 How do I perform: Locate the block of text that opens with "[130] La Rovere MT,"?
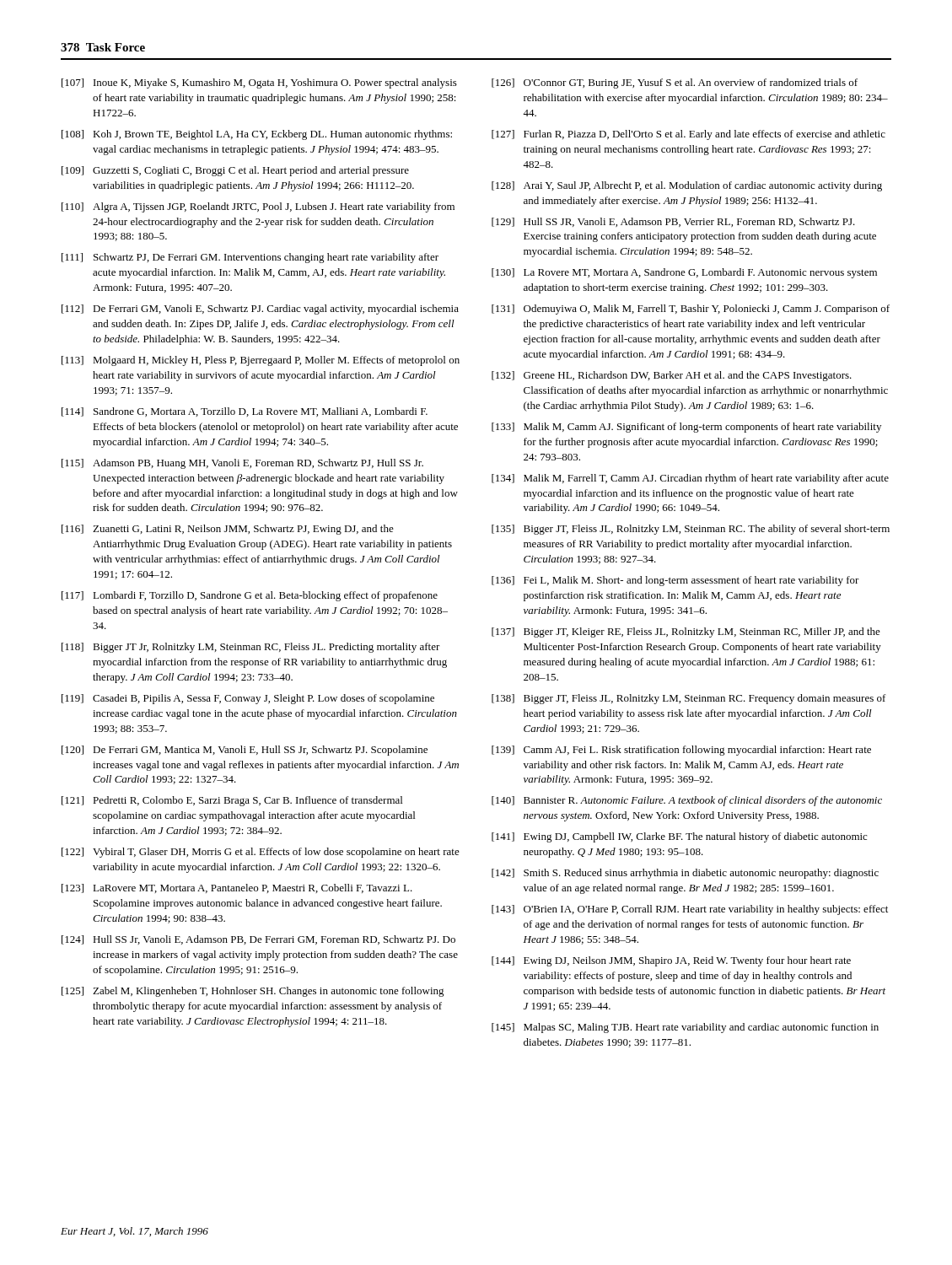point(691,280)
